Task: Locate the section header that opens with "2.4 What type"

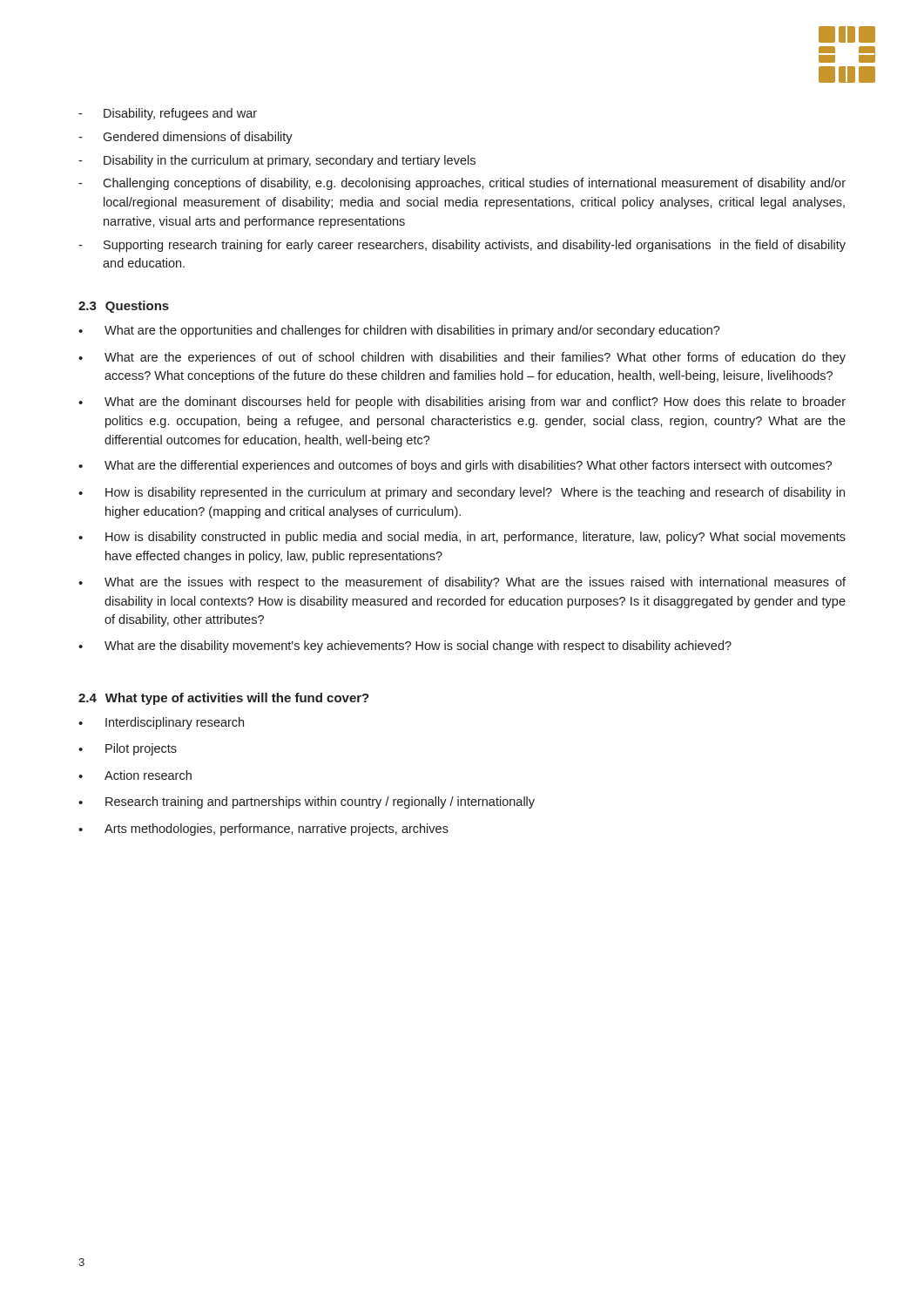Action: 224,697
